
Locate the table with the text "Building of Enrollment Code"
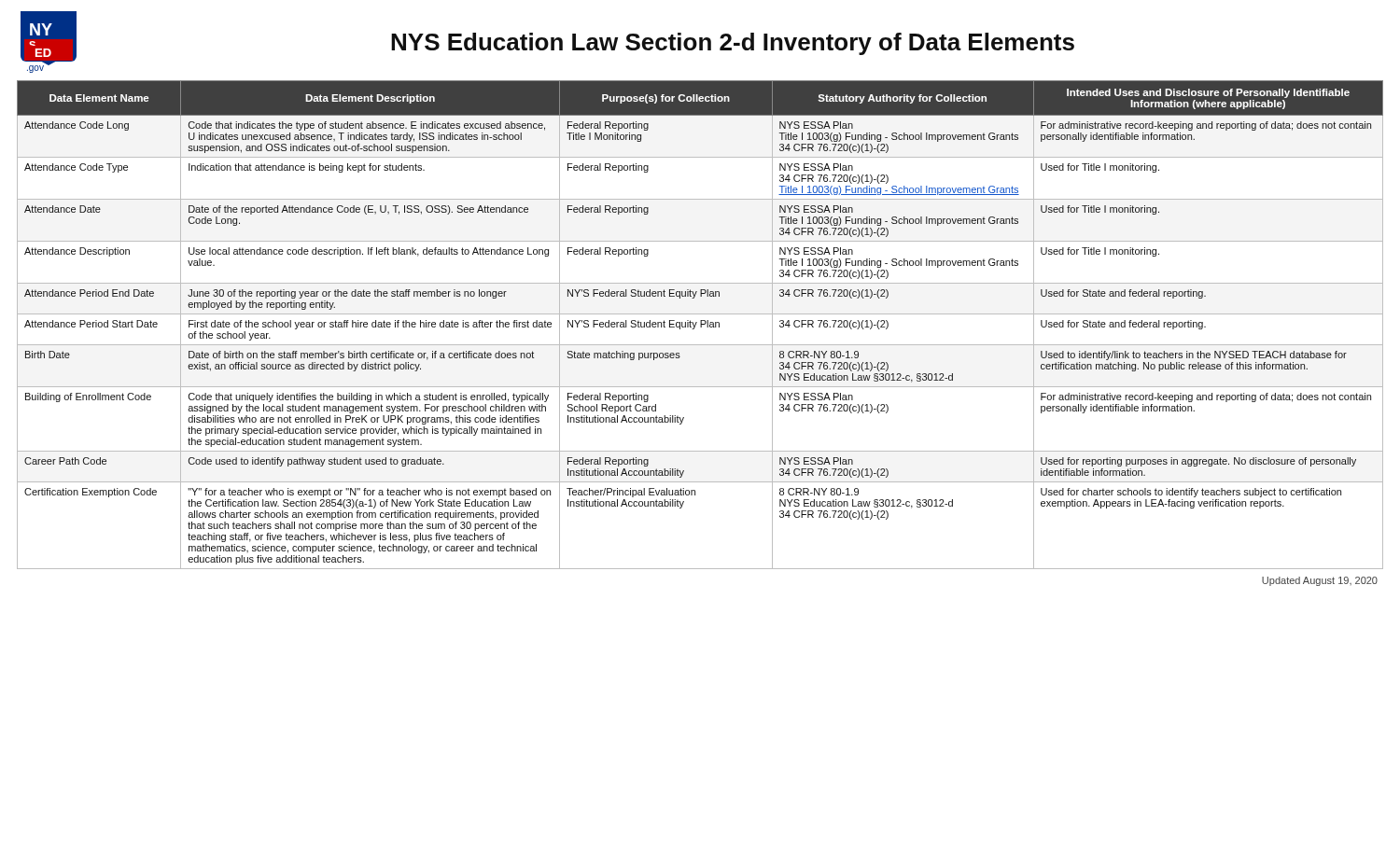tap(700, 325)
